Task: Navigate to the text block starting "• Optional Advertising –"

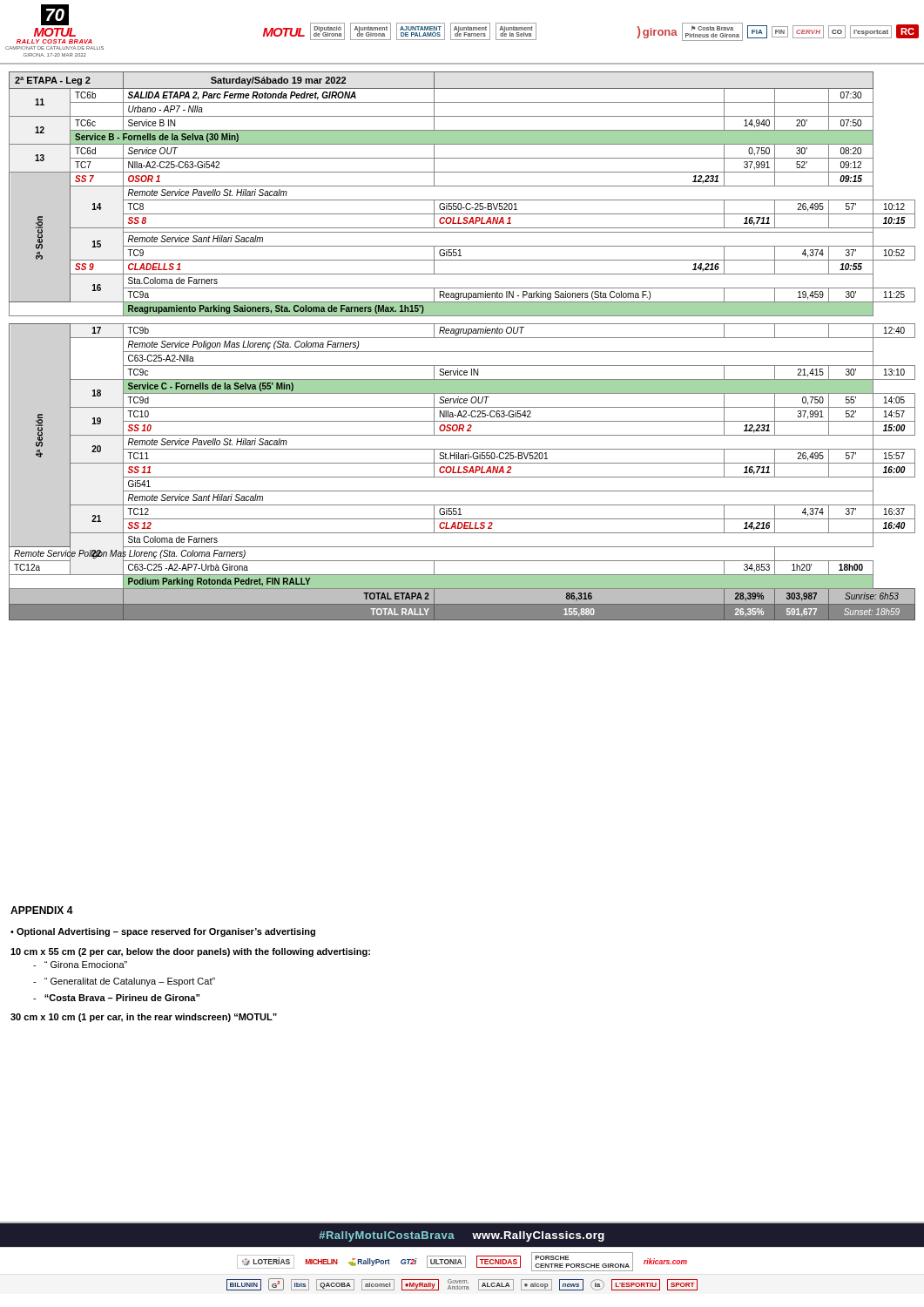Action: (163, 932)
